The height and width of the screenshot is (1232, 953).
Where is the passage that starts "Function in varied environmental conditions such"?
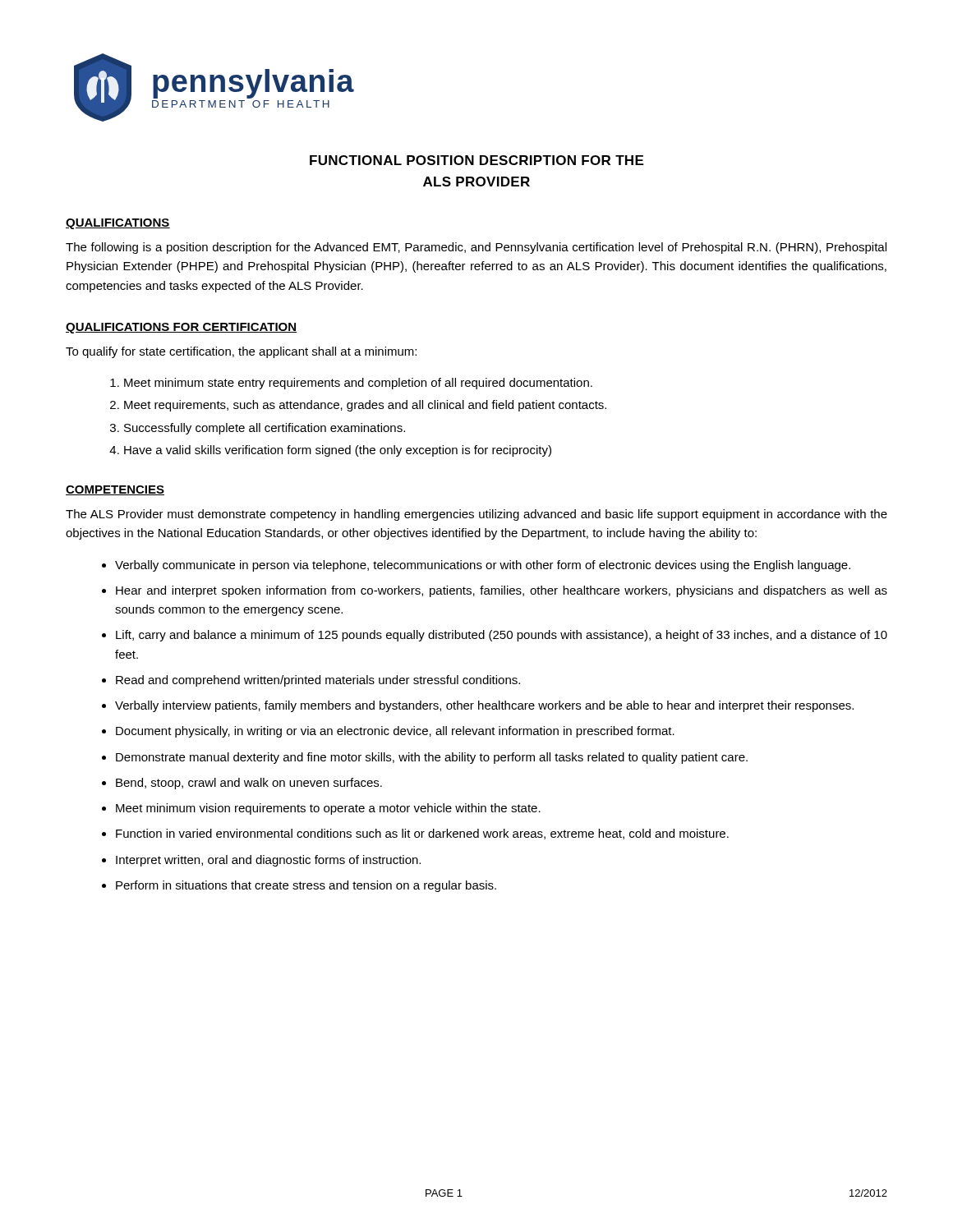422,833
